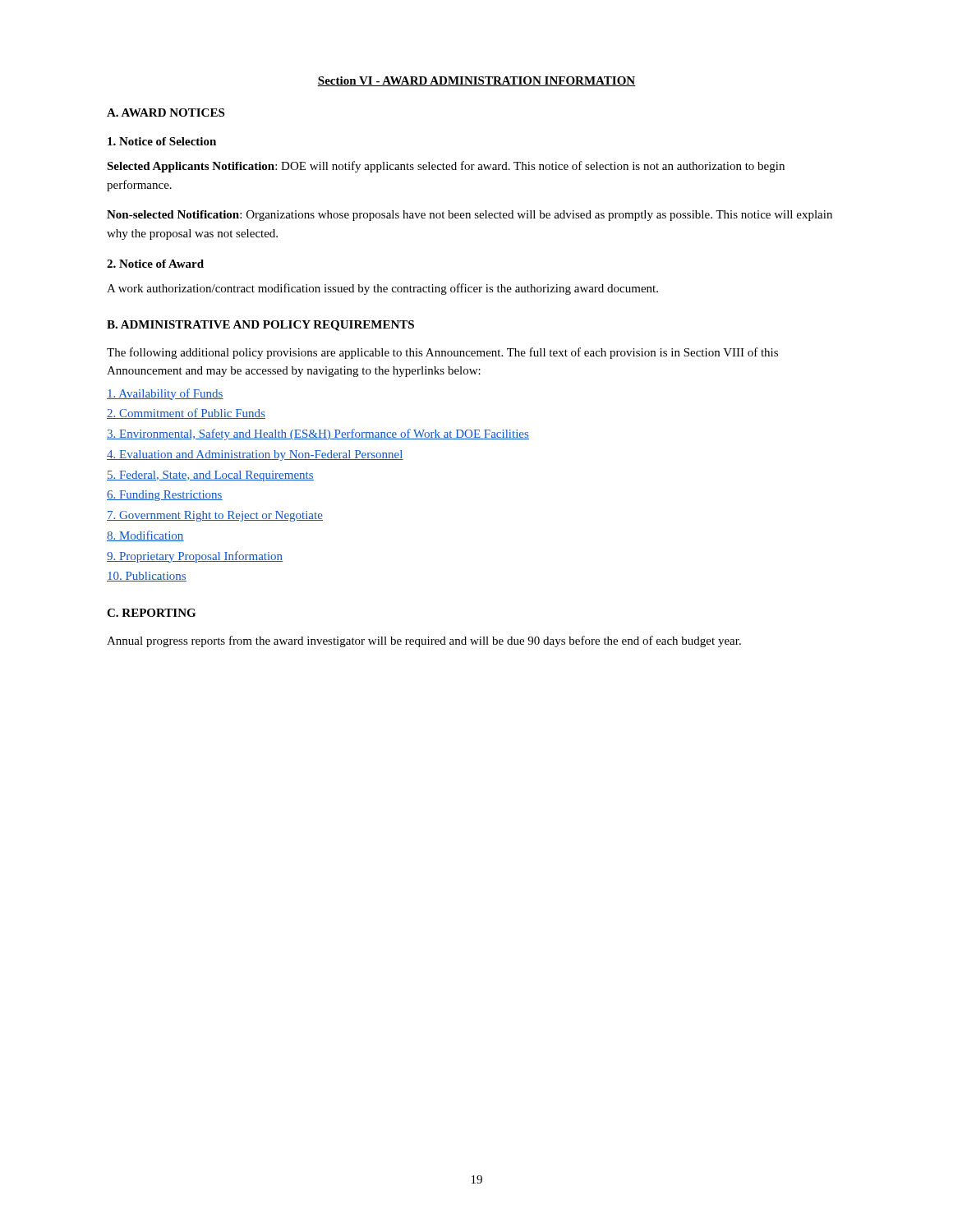Viewport: 953px width, 1232px height.
Task: Find the text block starting "Selected Applicants Notification: DOE will"
Action: click(x=446, y=175)
